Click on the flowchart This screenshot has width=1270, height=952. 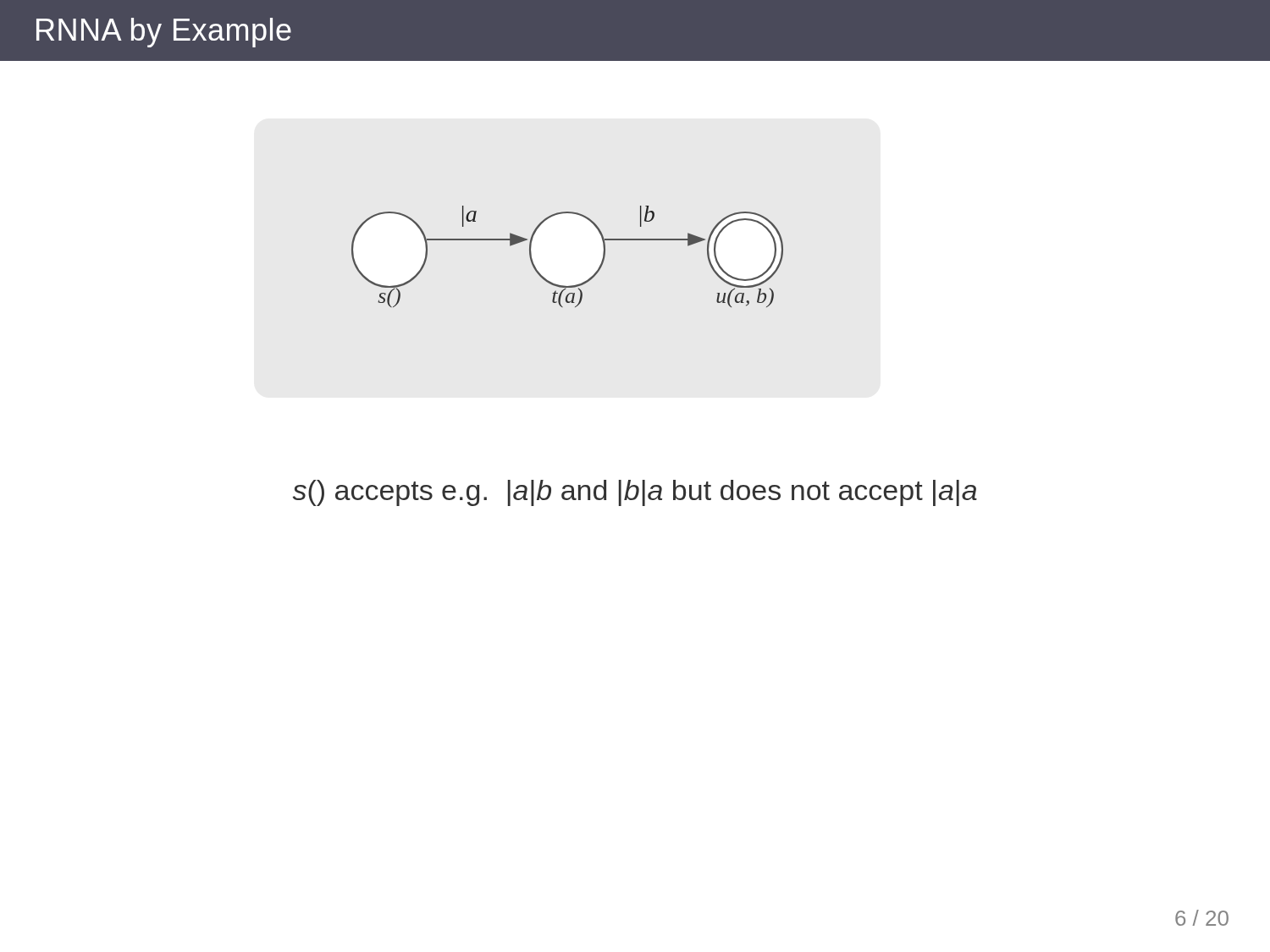coord(567,258)
